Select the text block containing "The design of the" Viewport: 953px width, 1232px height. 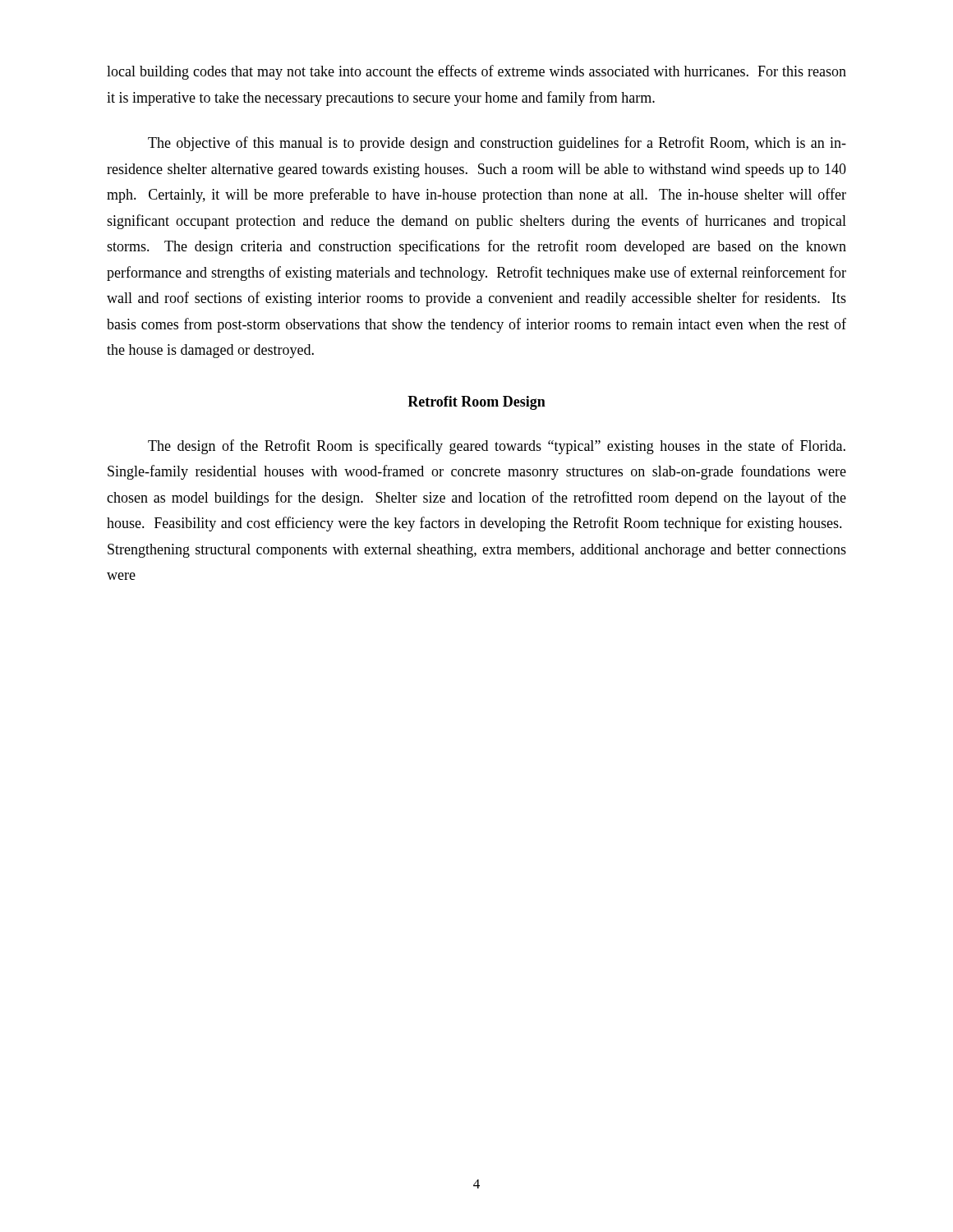[x=476, y=511]
